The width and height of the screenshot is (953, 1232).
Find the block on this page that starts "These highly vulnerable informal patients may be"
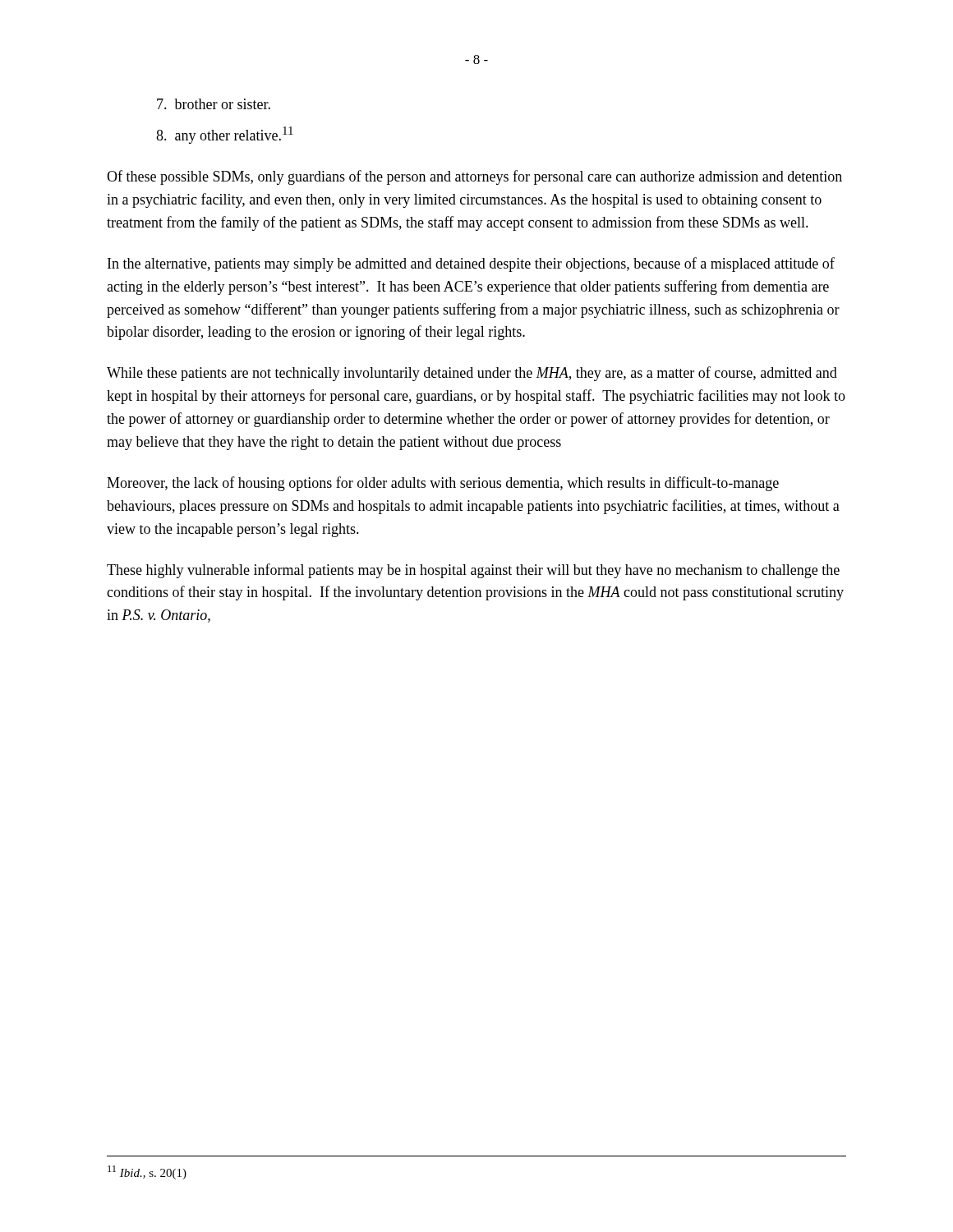click(475, 593)
